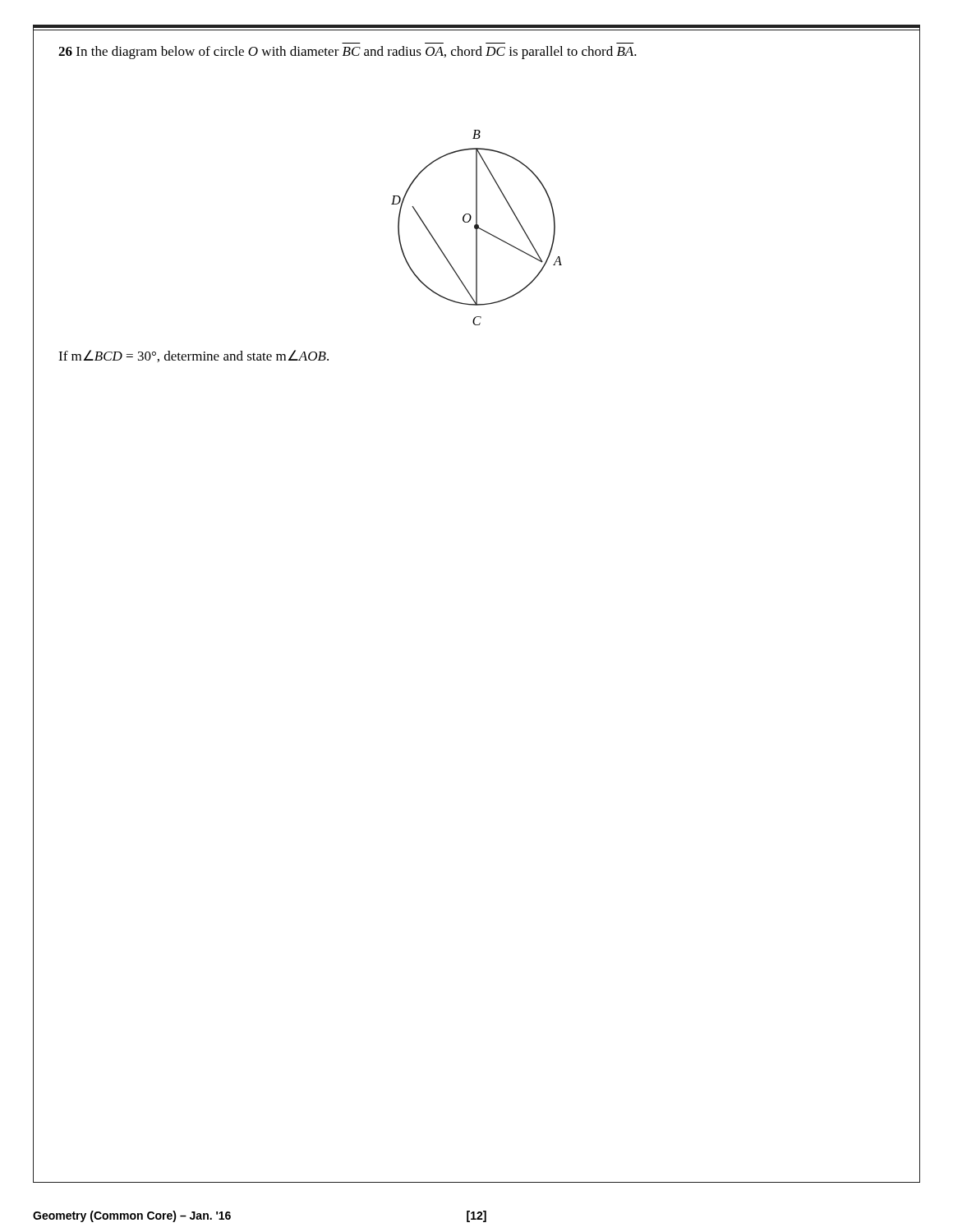The width and height of the screenshot is (953, 1232).
Task: Navigate to the text block starting "26 In the diagram below of circle"
Action: [348, 51]
